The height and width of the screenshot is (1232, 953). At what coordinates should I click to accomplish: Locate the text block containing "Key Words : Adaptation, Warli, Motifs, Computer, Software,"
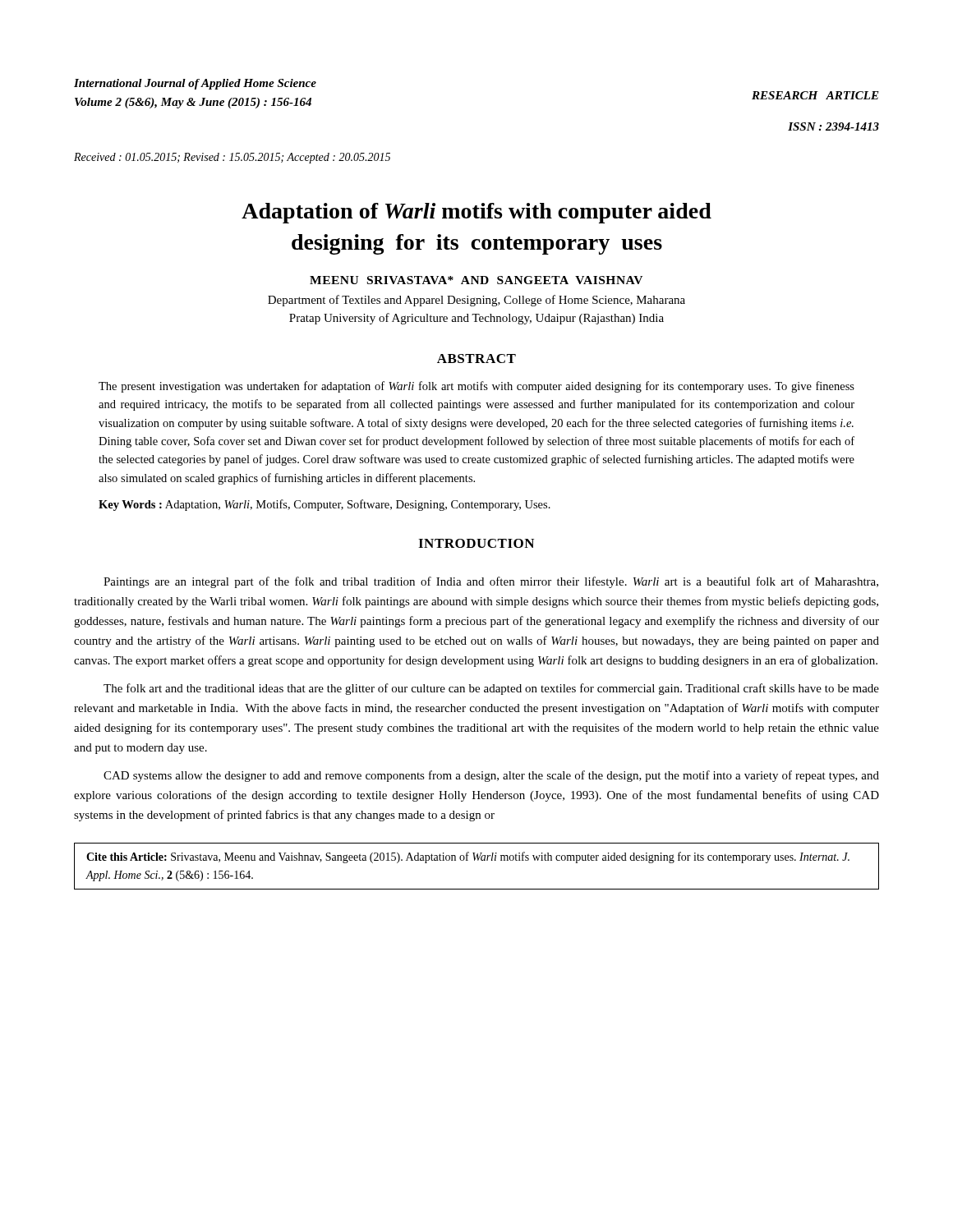[x=476, y=505]
